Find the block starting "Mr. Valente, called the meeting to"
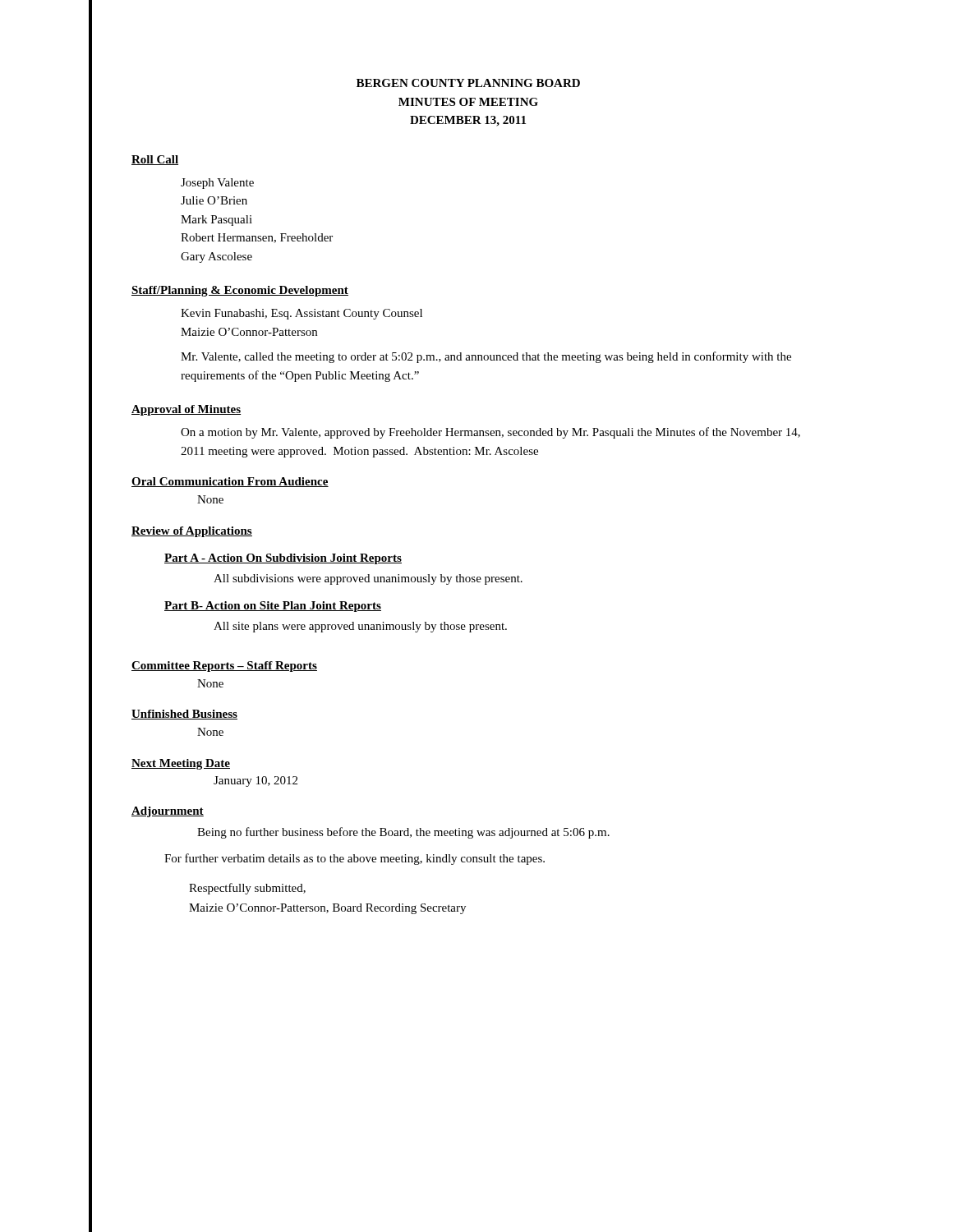The height and width of the screenshot is (1232, 953). click(x=486, y=366)
